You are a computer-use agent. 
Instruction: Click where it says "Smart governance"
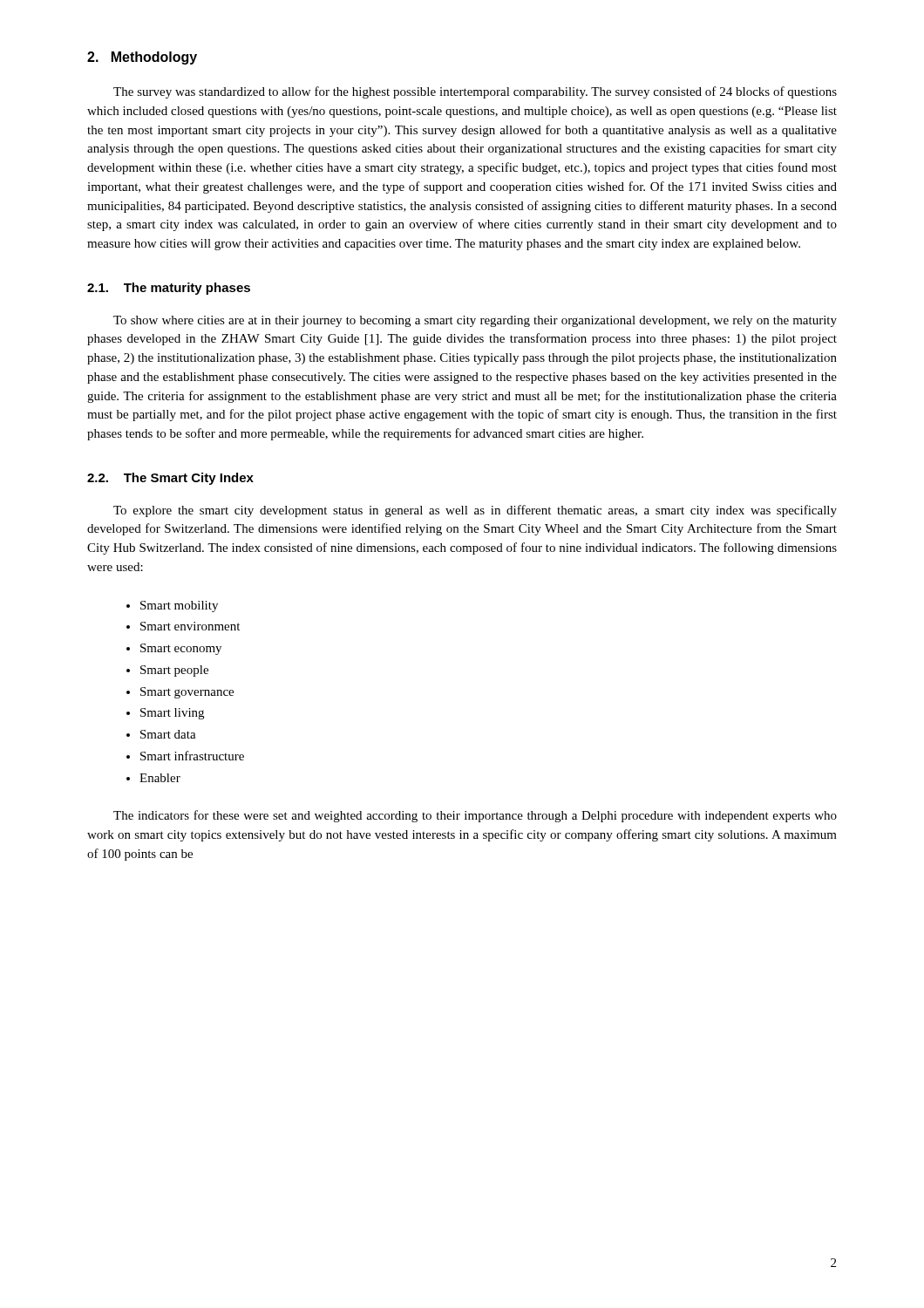[187, 691]
